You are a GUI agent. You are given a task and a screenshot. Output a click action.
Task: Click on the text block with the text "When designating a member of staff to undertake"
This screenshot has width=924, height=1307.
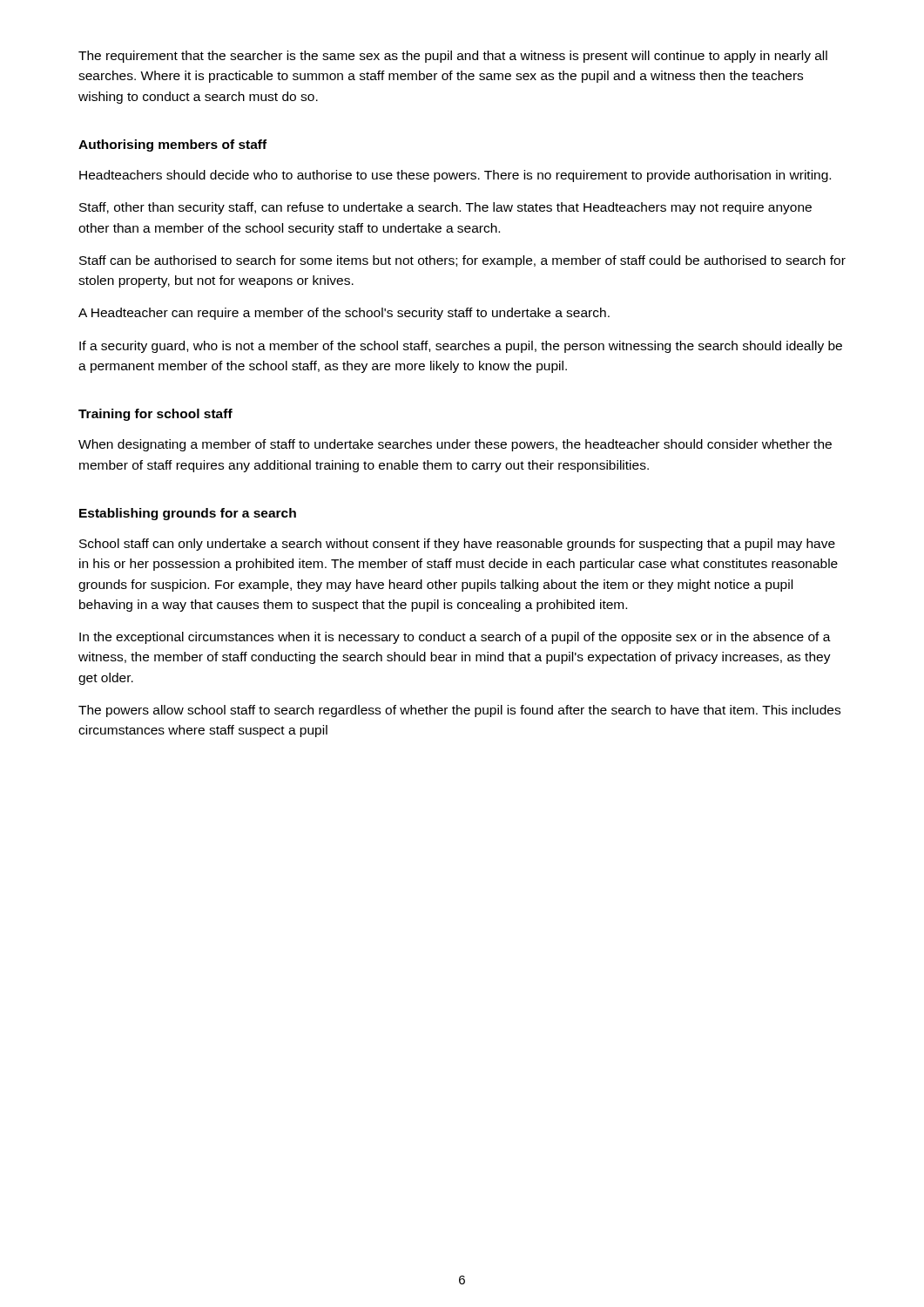455,454
